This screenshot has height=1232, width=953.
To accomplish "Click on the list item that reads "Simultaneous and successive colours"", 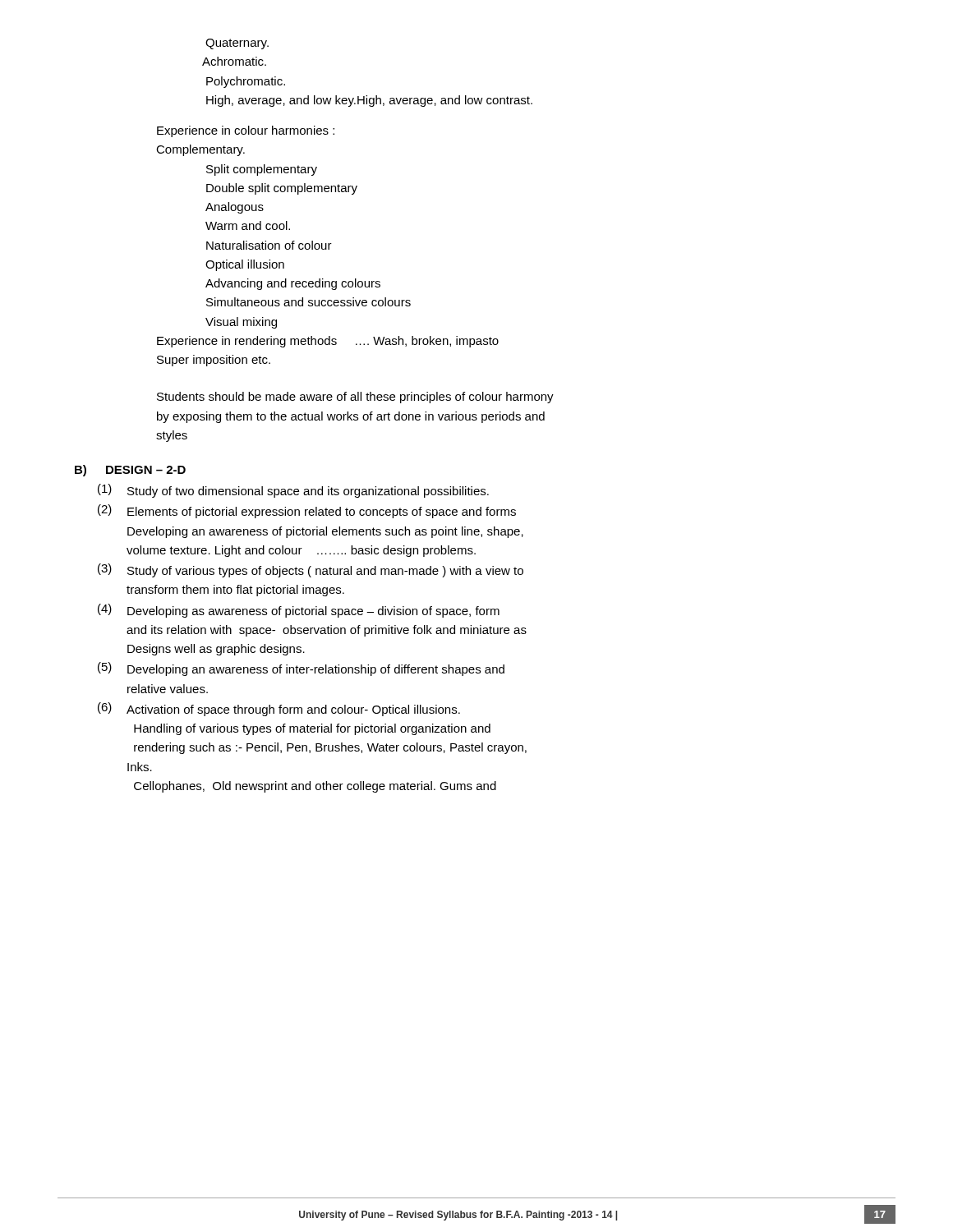I will pos(308,302).
